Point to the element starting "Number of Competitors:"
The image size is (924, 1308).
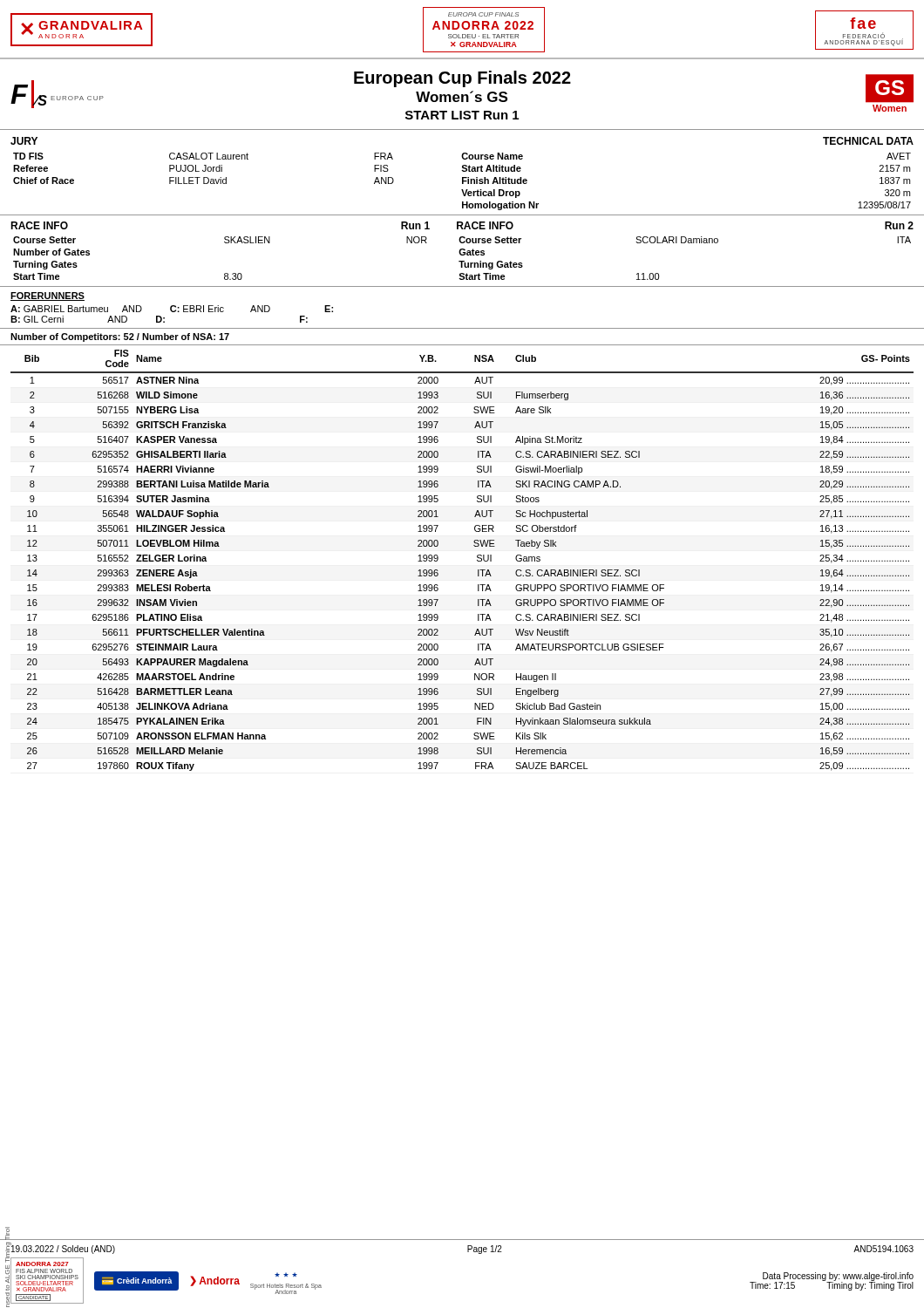(x=120, y=337)
